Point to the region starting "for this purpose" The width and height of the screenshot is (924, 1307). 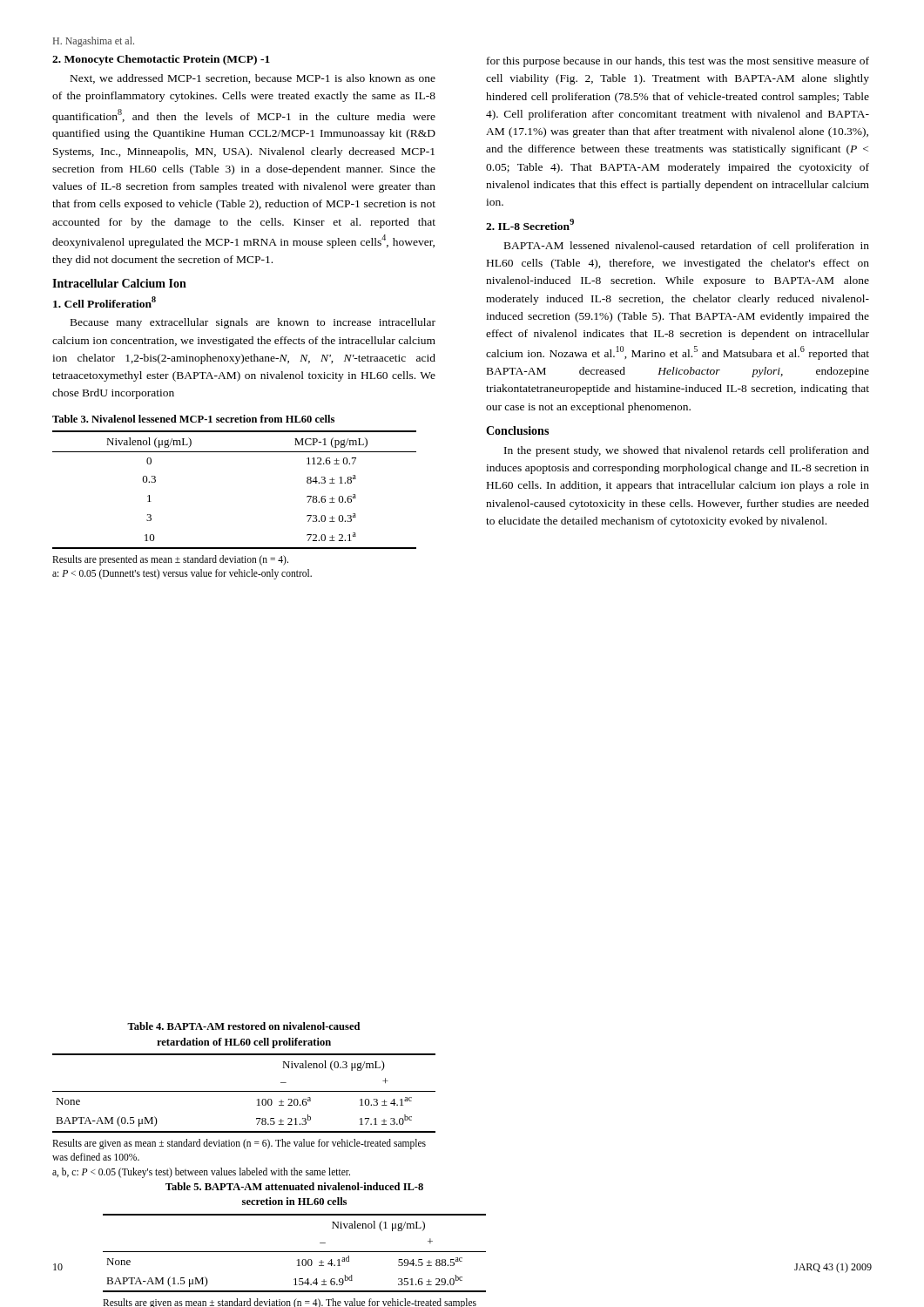678,132
